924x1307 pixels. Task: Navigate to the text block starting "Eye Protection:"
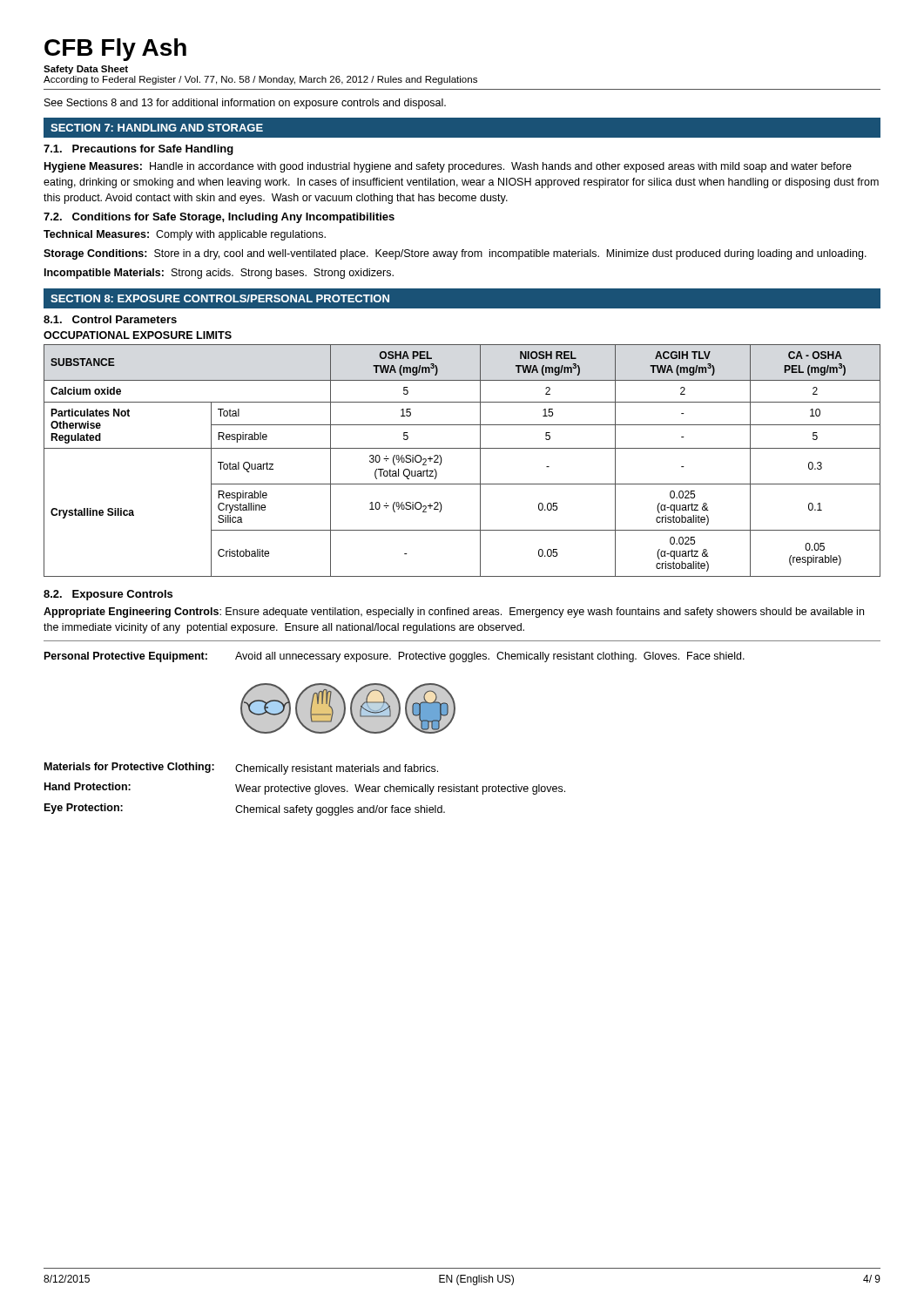click(83, 807)
